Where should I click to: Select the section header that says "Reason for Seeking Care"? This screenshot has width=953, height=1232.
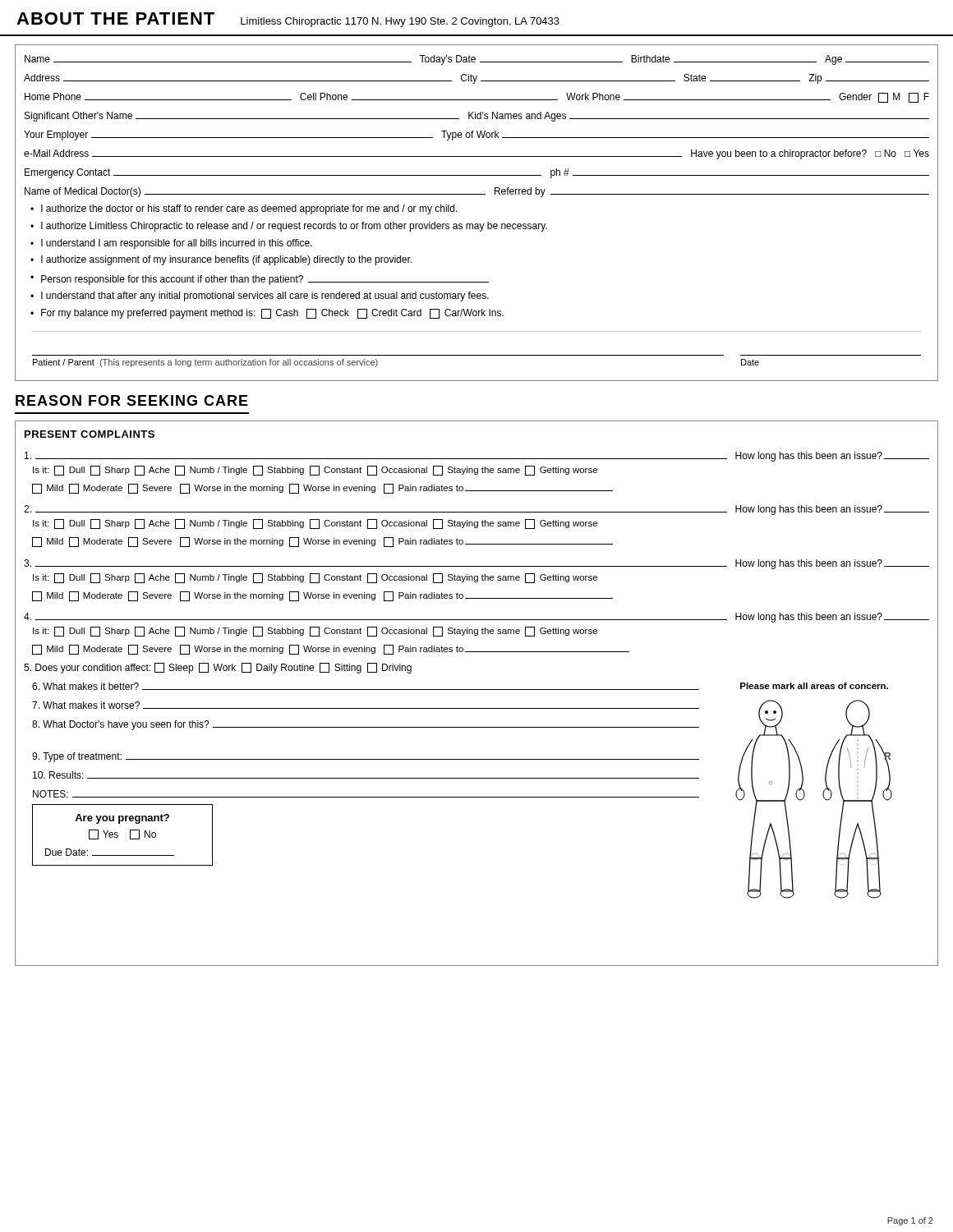point(132,403)
